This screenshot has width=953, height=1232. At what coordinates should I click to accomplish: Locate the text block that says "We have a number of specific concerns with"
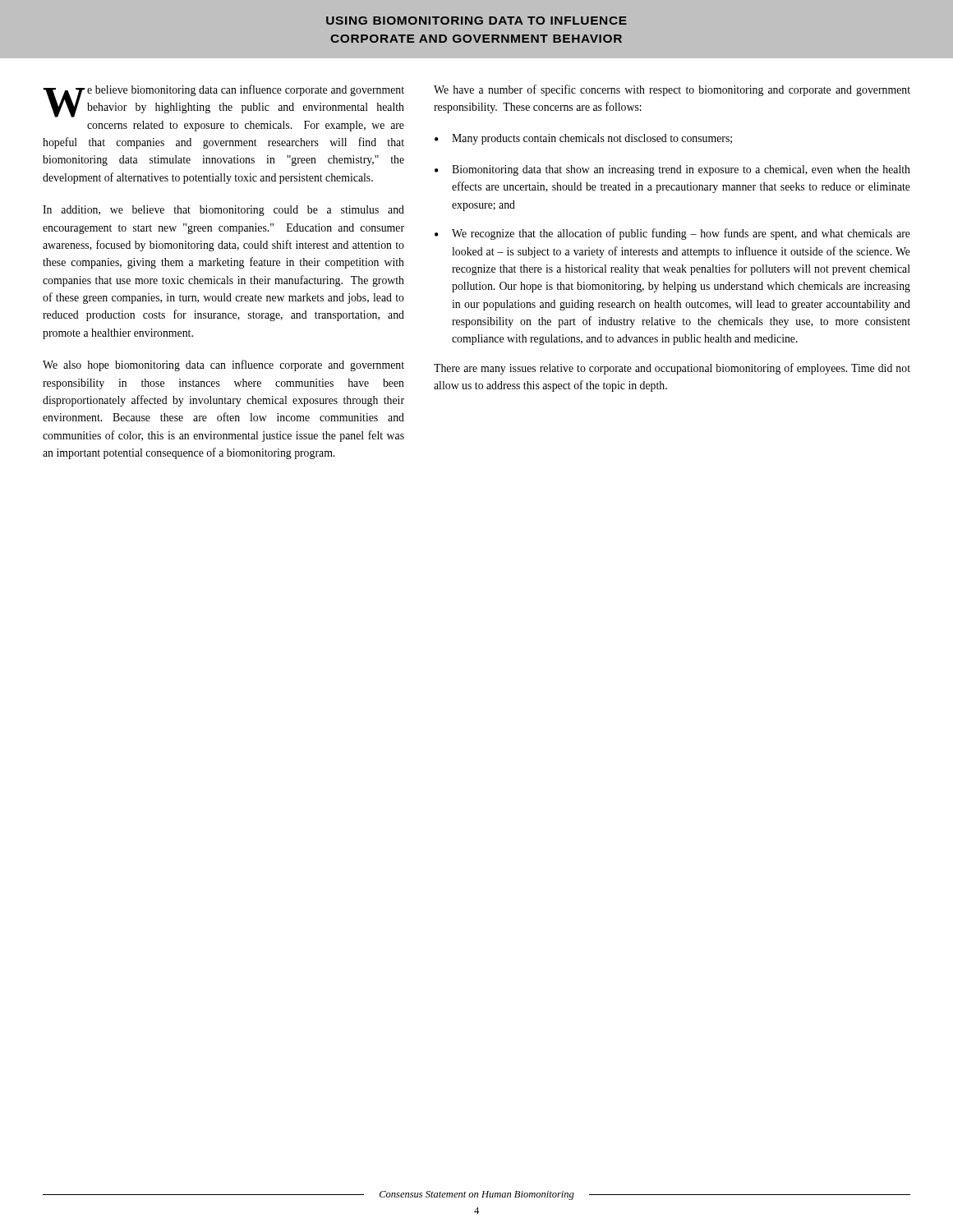pyautogui.click(x=672, y=99)
